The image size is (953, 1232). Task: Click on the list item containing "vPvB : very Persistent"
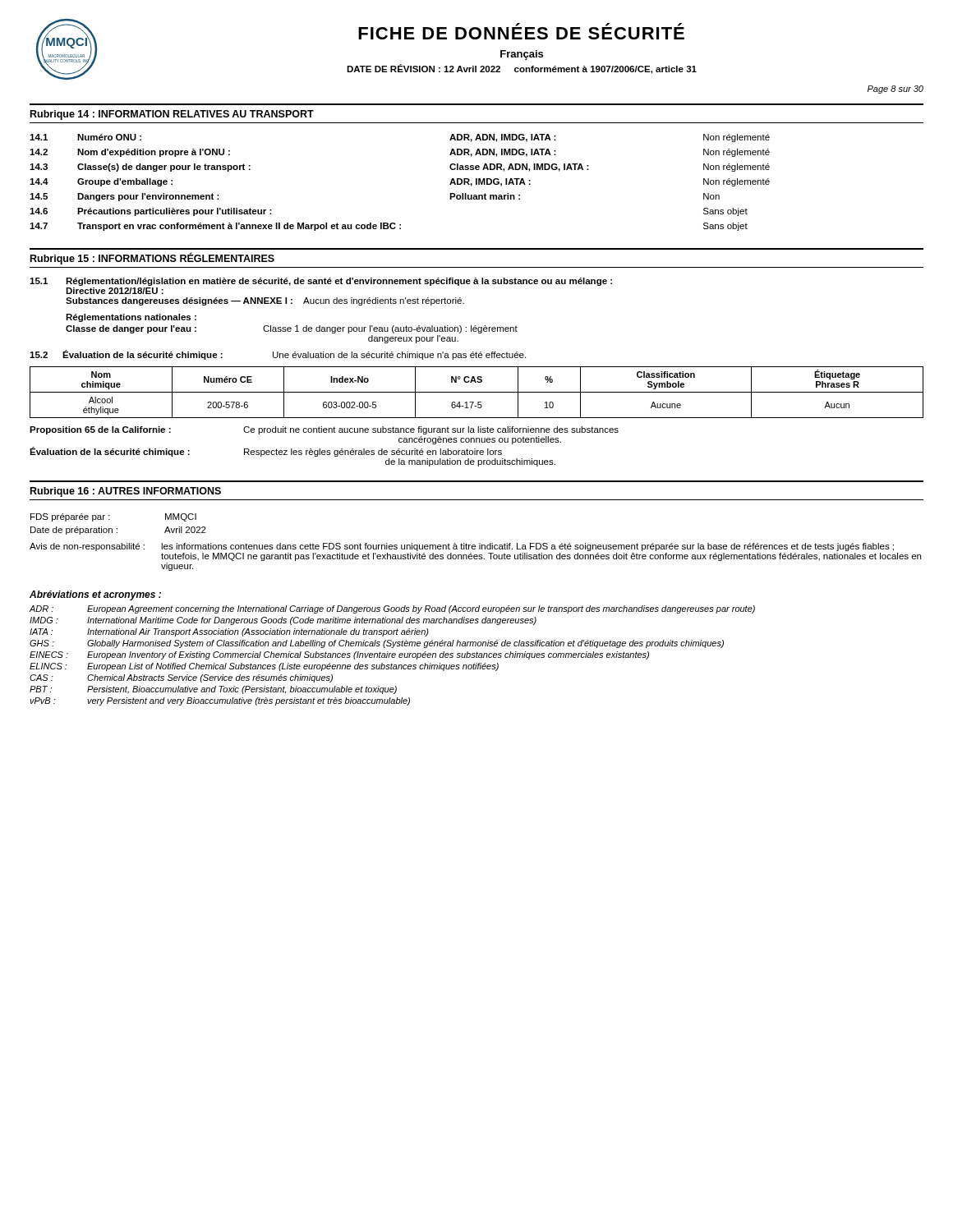pyautogui.click(x=220, y=701)
